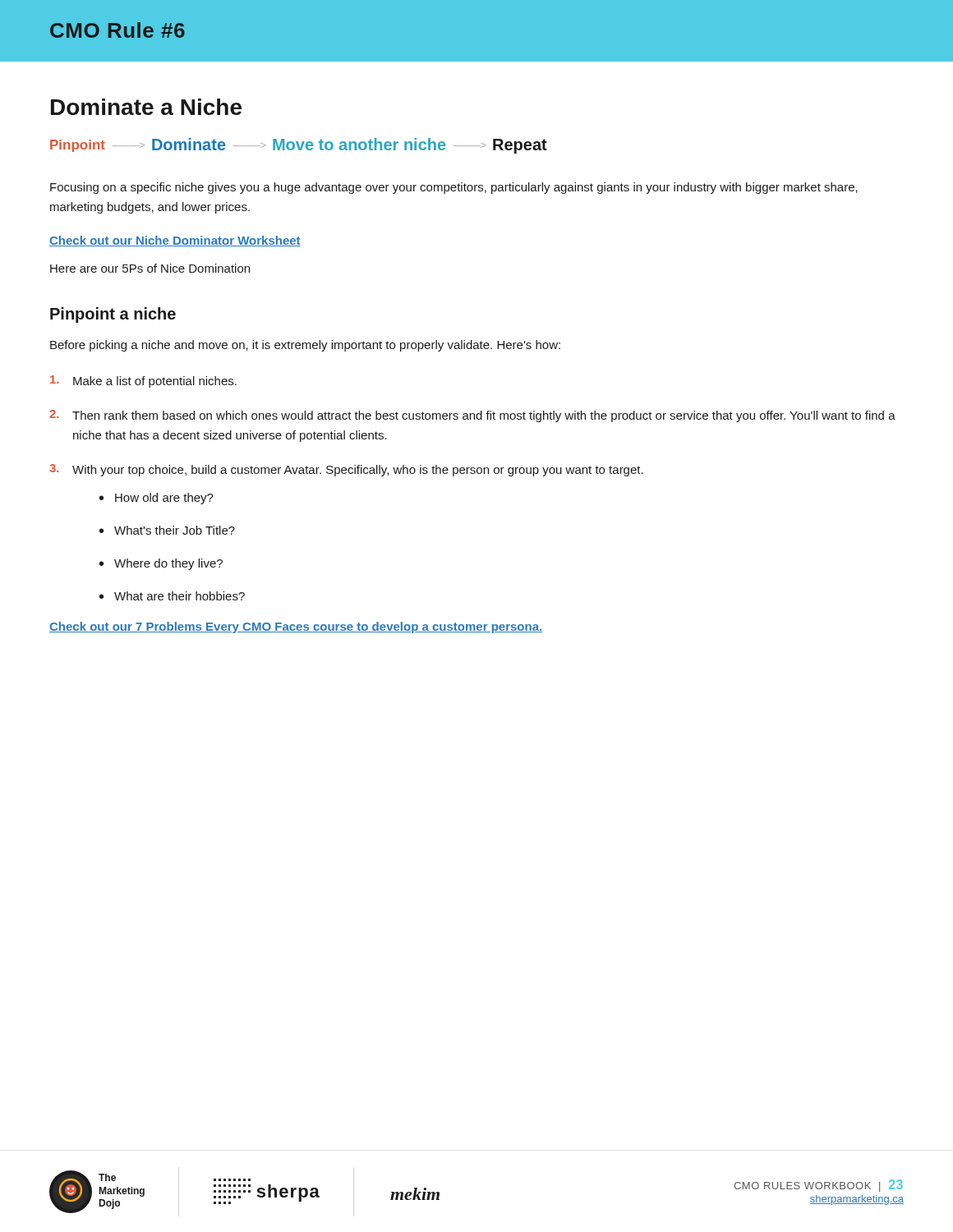The width and height of the screenshot is (953, 1232).
Task: Navigate to the element starting "• What's their Job Title?"
Action: point(167,531)
